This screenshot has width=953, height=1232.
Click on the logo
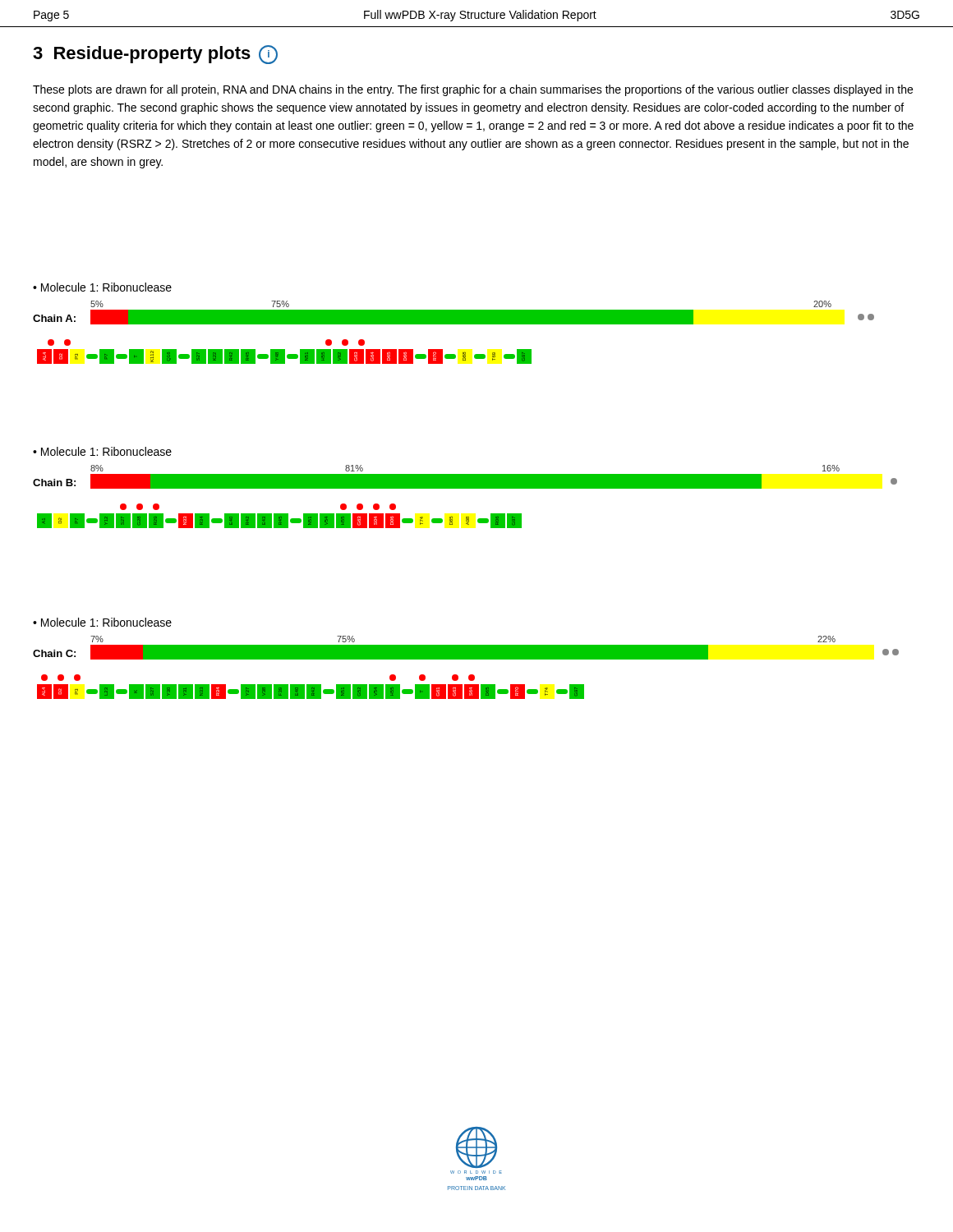476,1157
